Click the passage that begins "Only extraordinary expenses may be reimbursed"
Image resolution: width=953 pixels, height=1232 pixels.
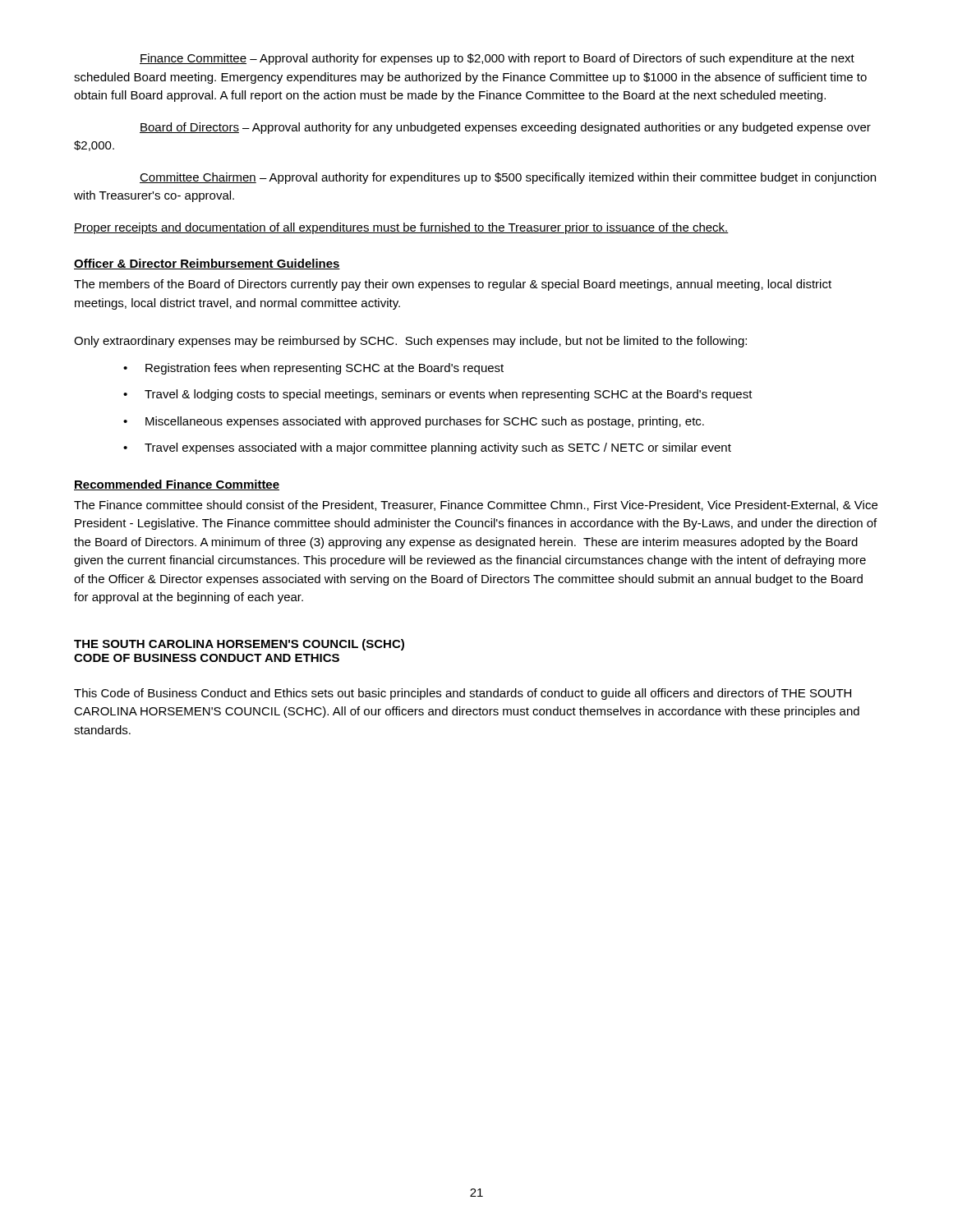(411, 340)
